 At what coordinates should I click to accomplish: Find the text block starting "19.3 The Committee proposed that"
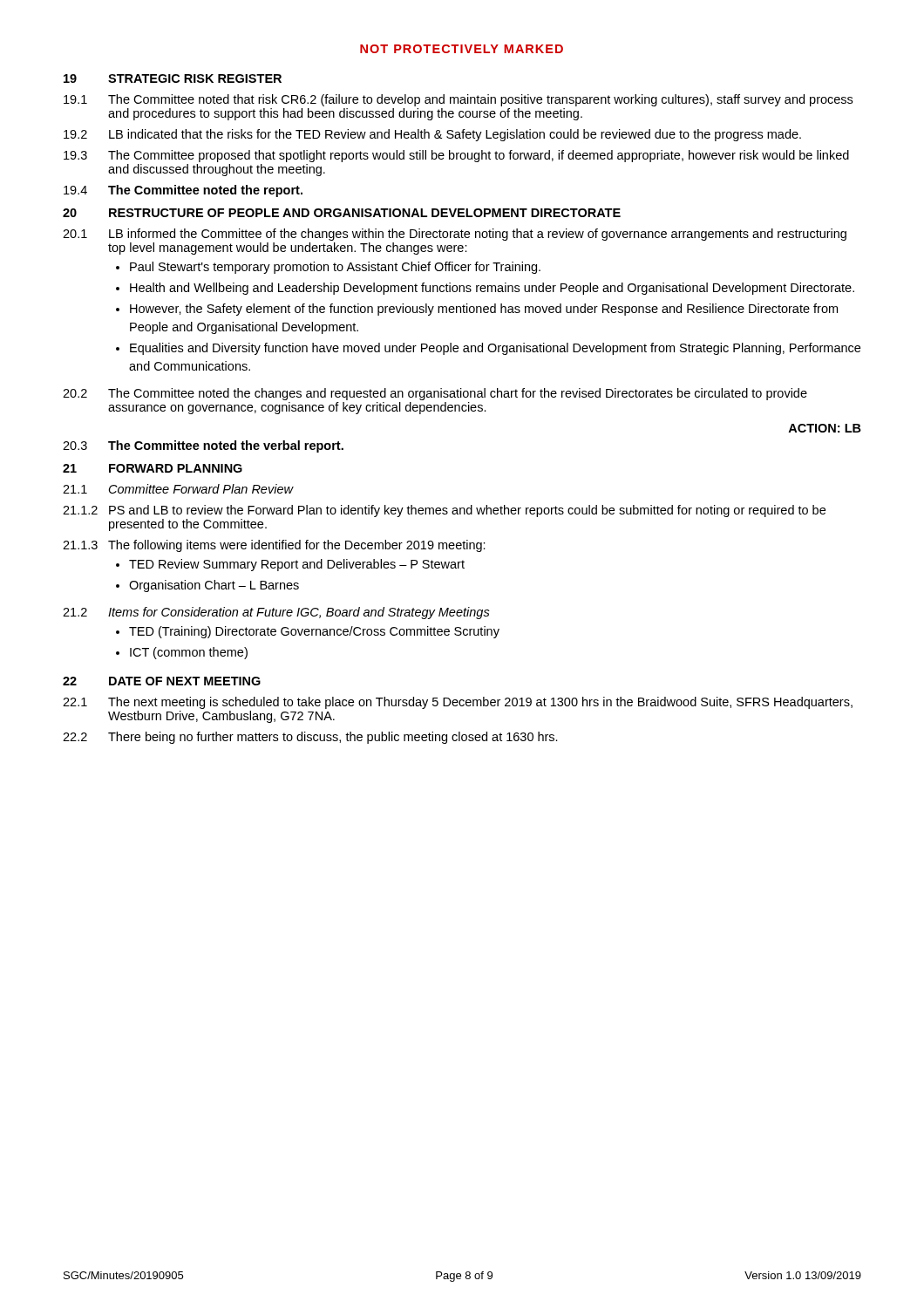[x=462, y=162]
